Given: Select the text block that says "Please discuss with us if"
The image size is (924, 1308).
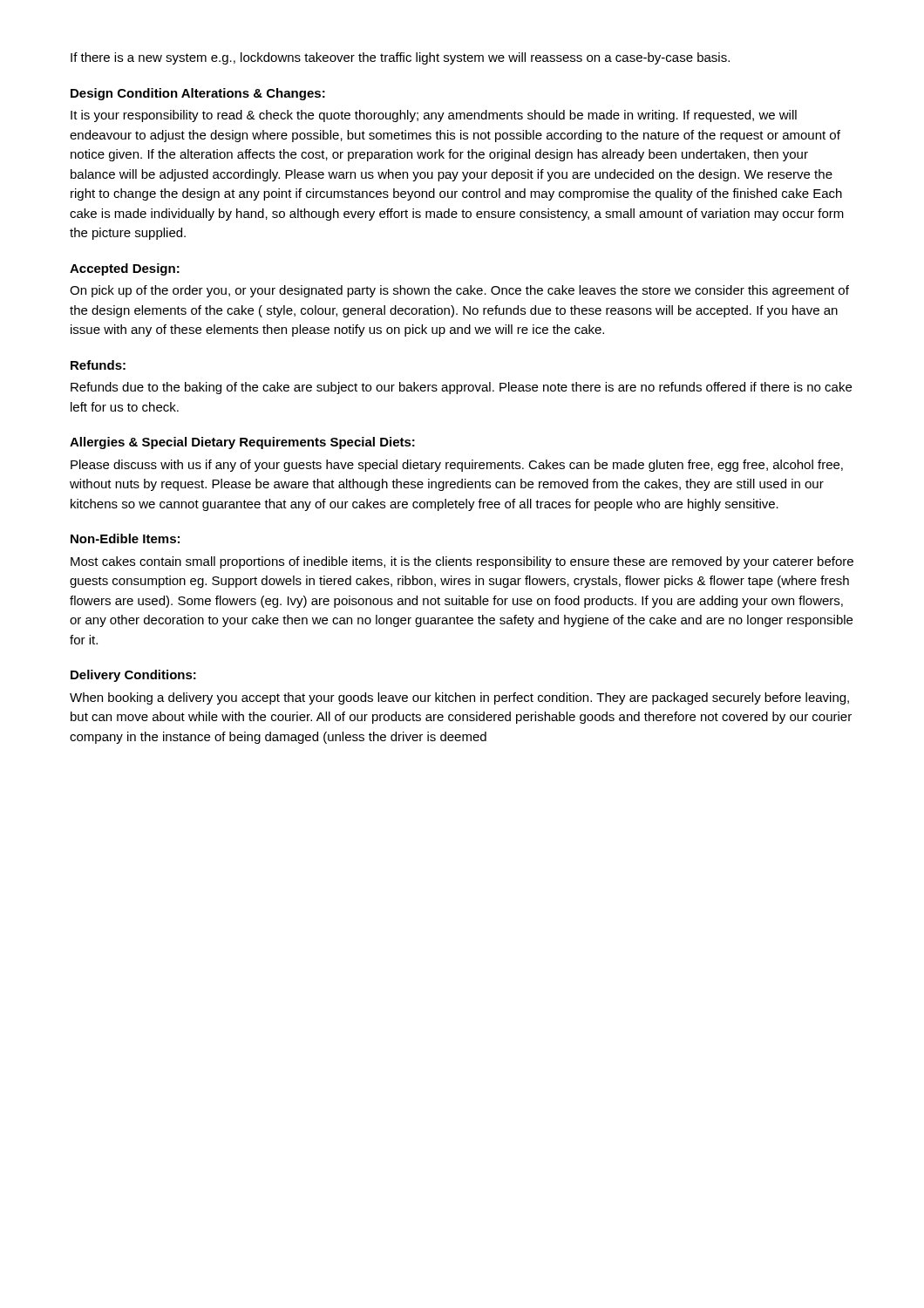Looking at the screenshot, I should pyautogui.click(x=457, y=484).
